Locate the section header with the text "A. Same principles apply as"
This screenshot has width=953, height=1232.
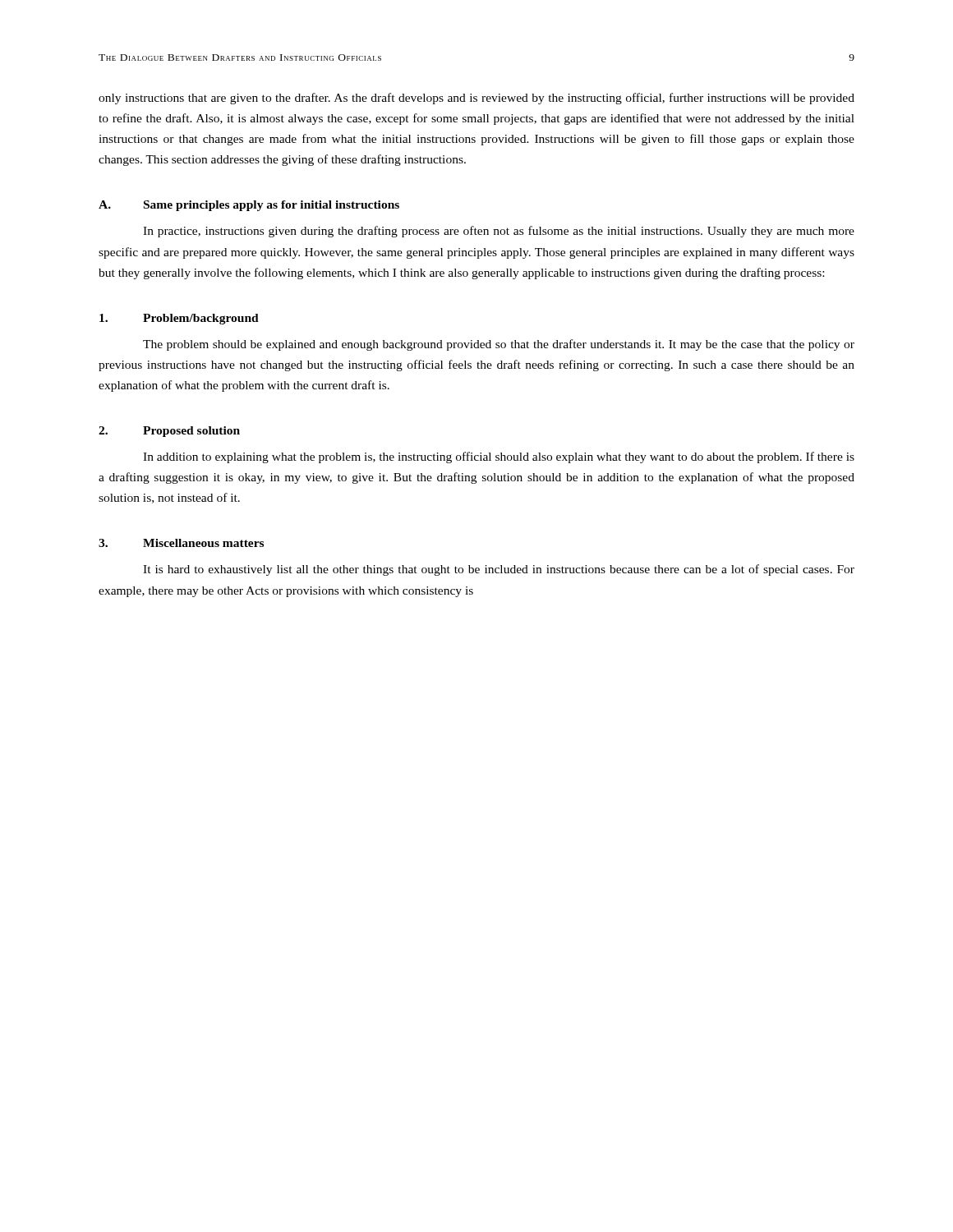pyautogui.click(x=249, y=205)
